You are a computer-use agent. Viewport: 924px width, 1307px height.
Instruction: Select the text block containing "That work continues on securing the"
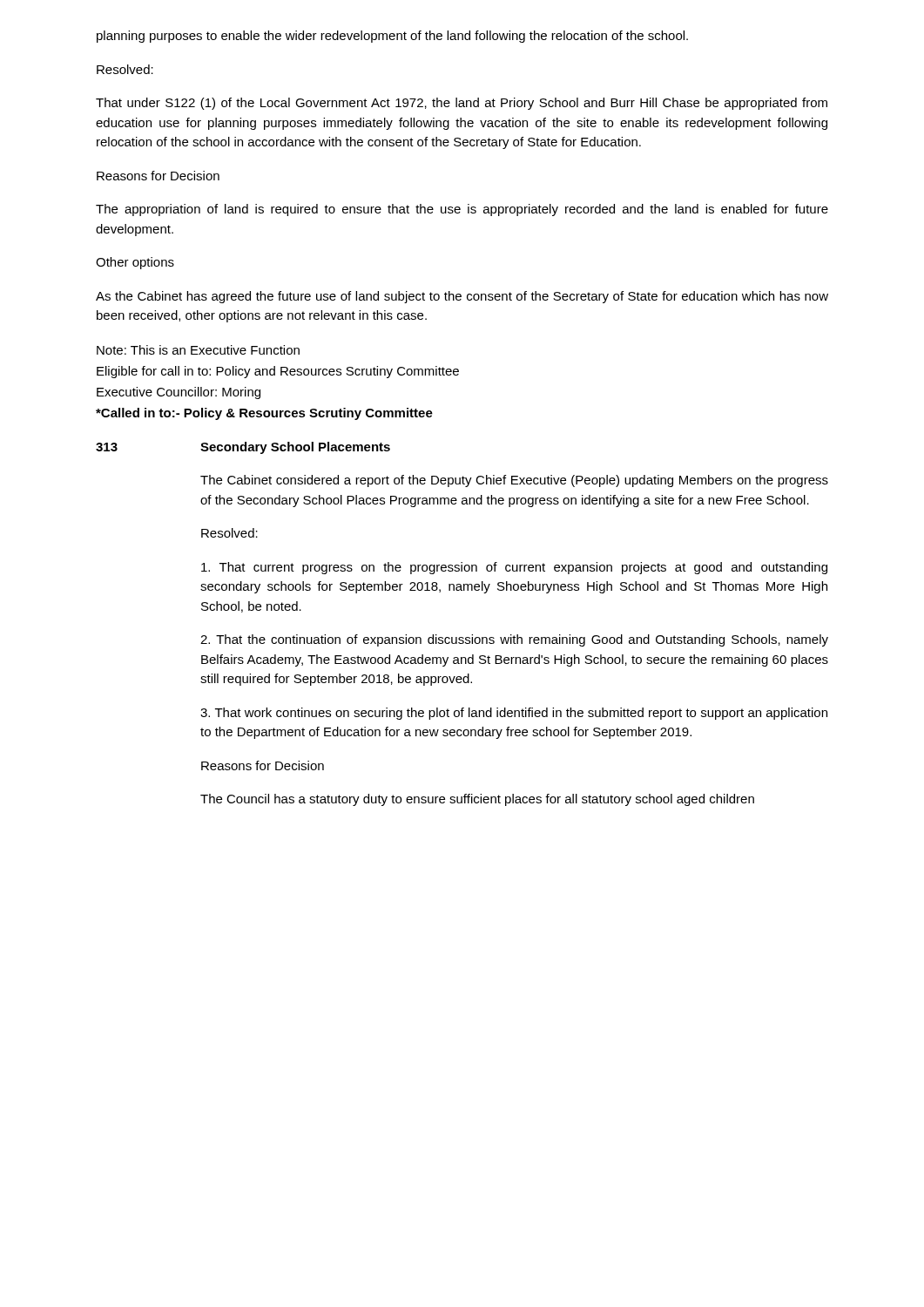tap(514, 722)
